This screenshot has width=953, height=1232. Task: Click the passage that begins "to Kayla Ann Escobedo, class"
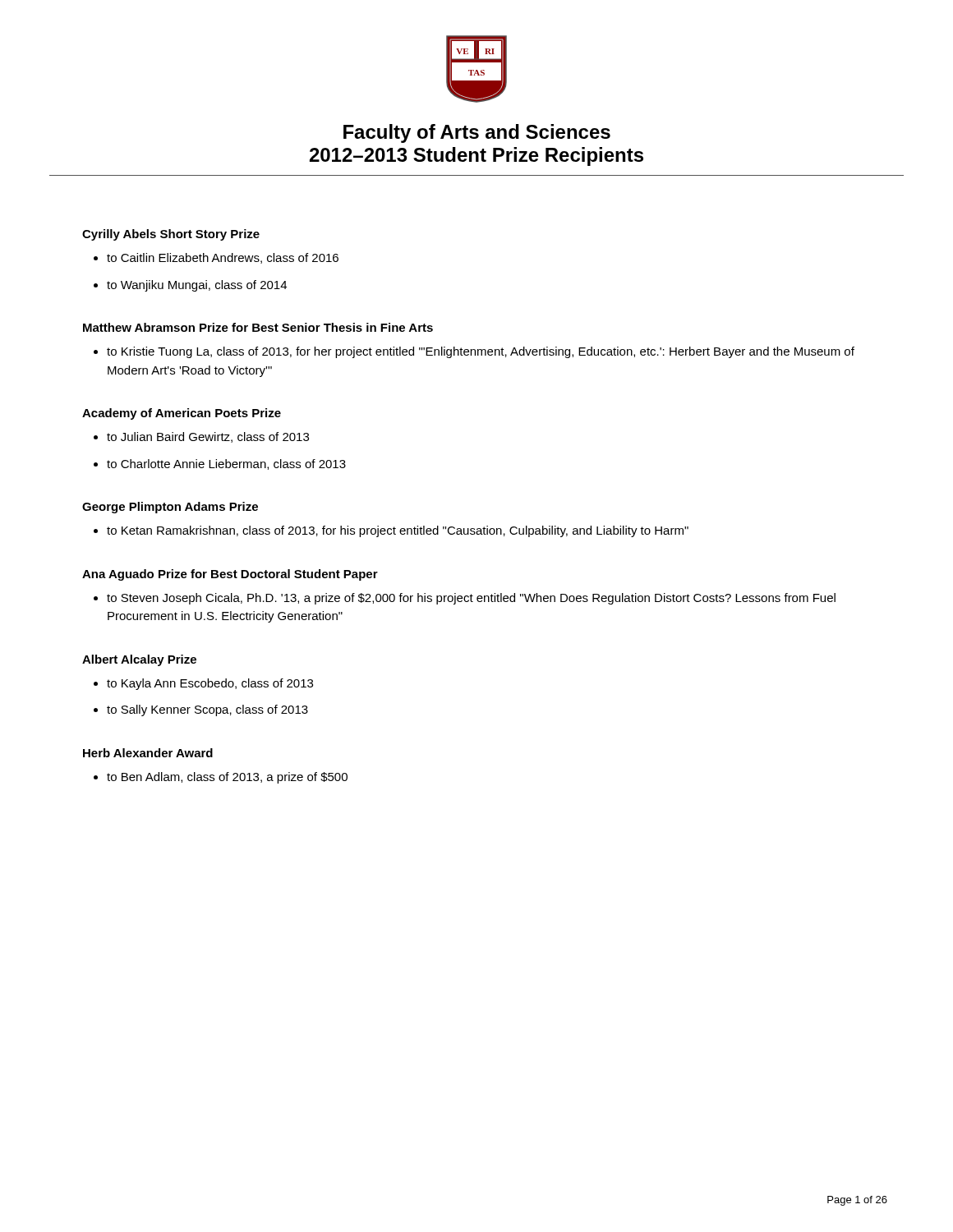click(x=210, y=683)
